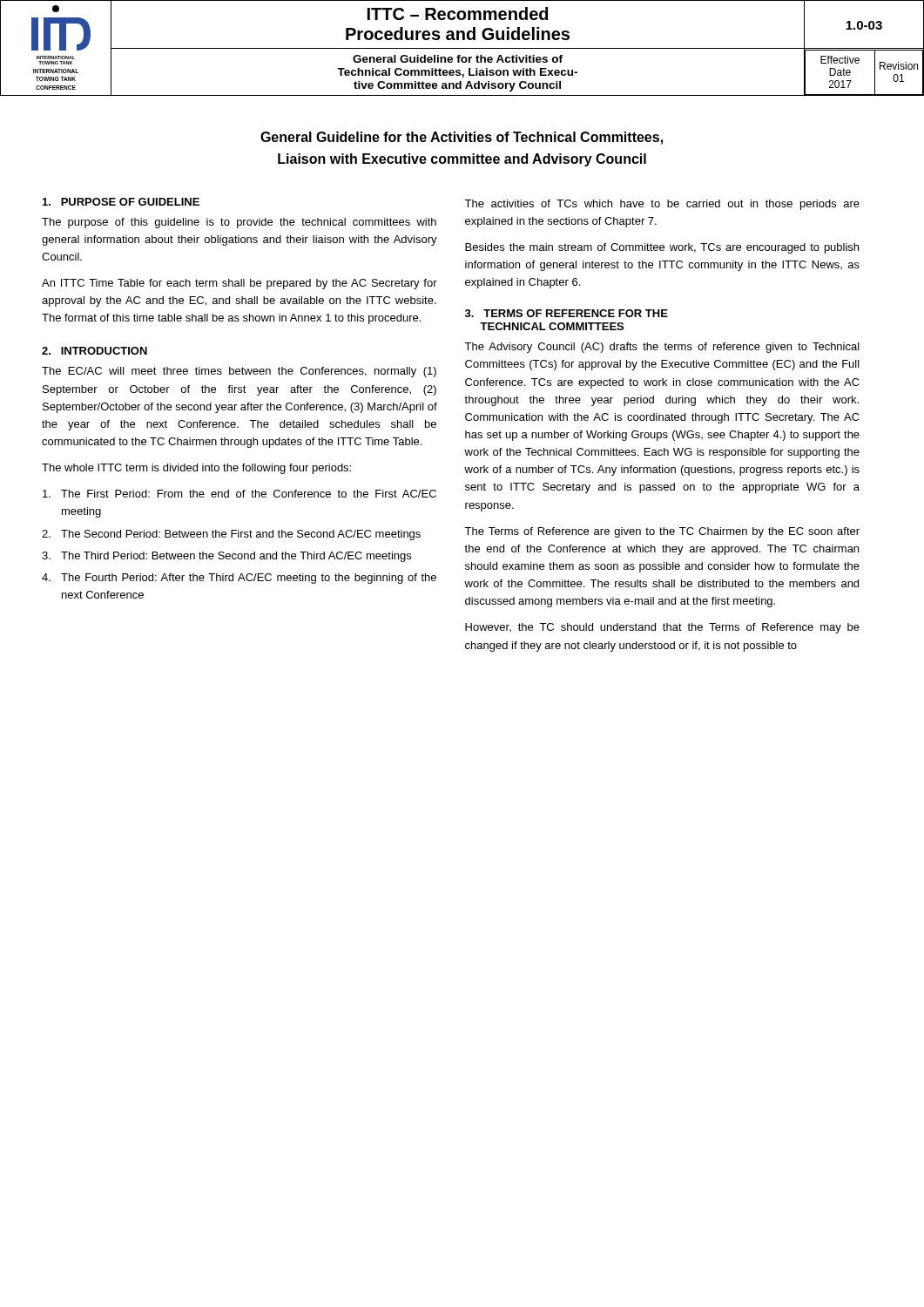The image size is (924, 1307).
Task: Select the block starting "The whole ITTC"
Action: pos(197,468)
